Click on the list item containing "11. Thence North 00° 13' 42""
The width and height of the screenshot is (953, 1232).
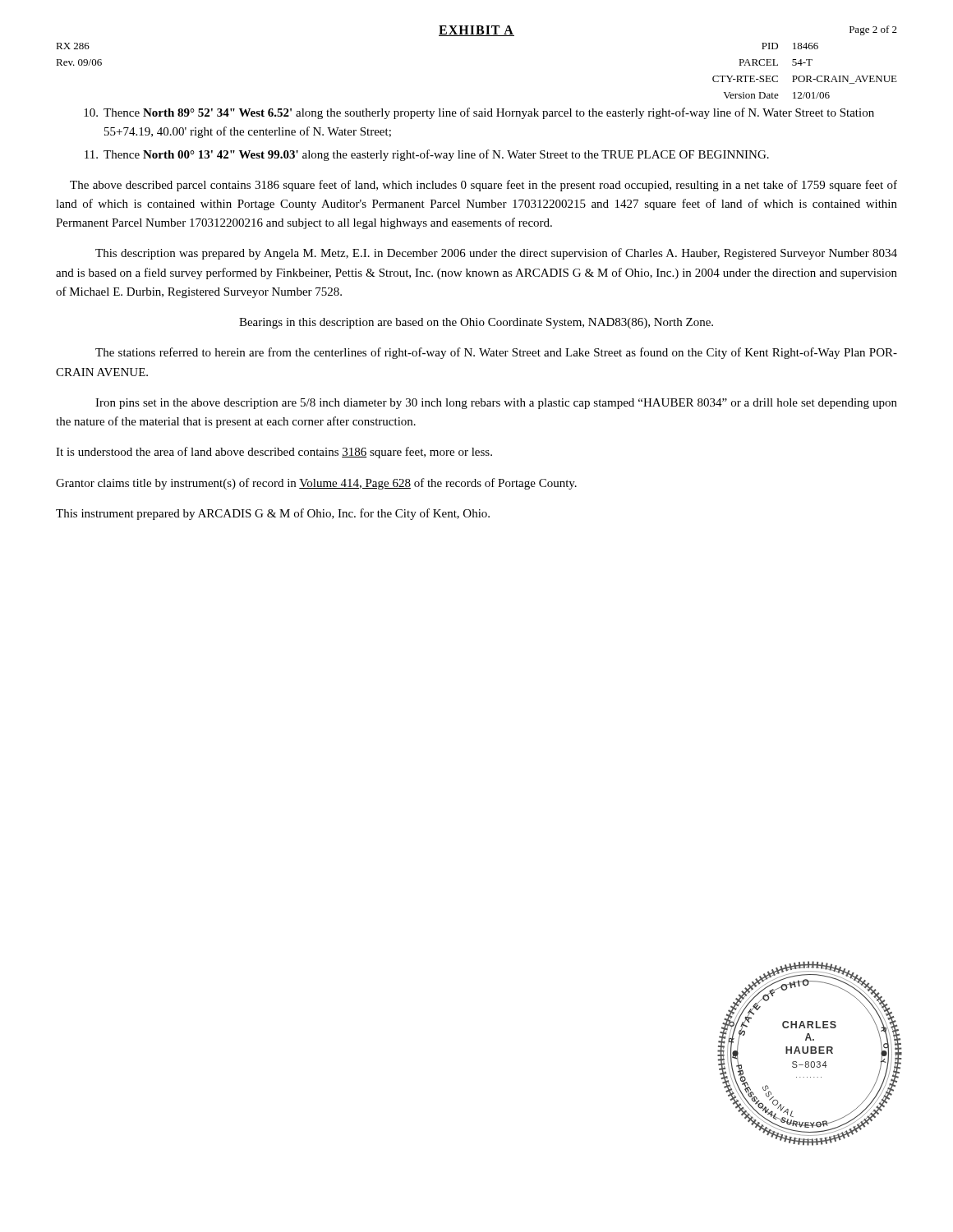413,155
